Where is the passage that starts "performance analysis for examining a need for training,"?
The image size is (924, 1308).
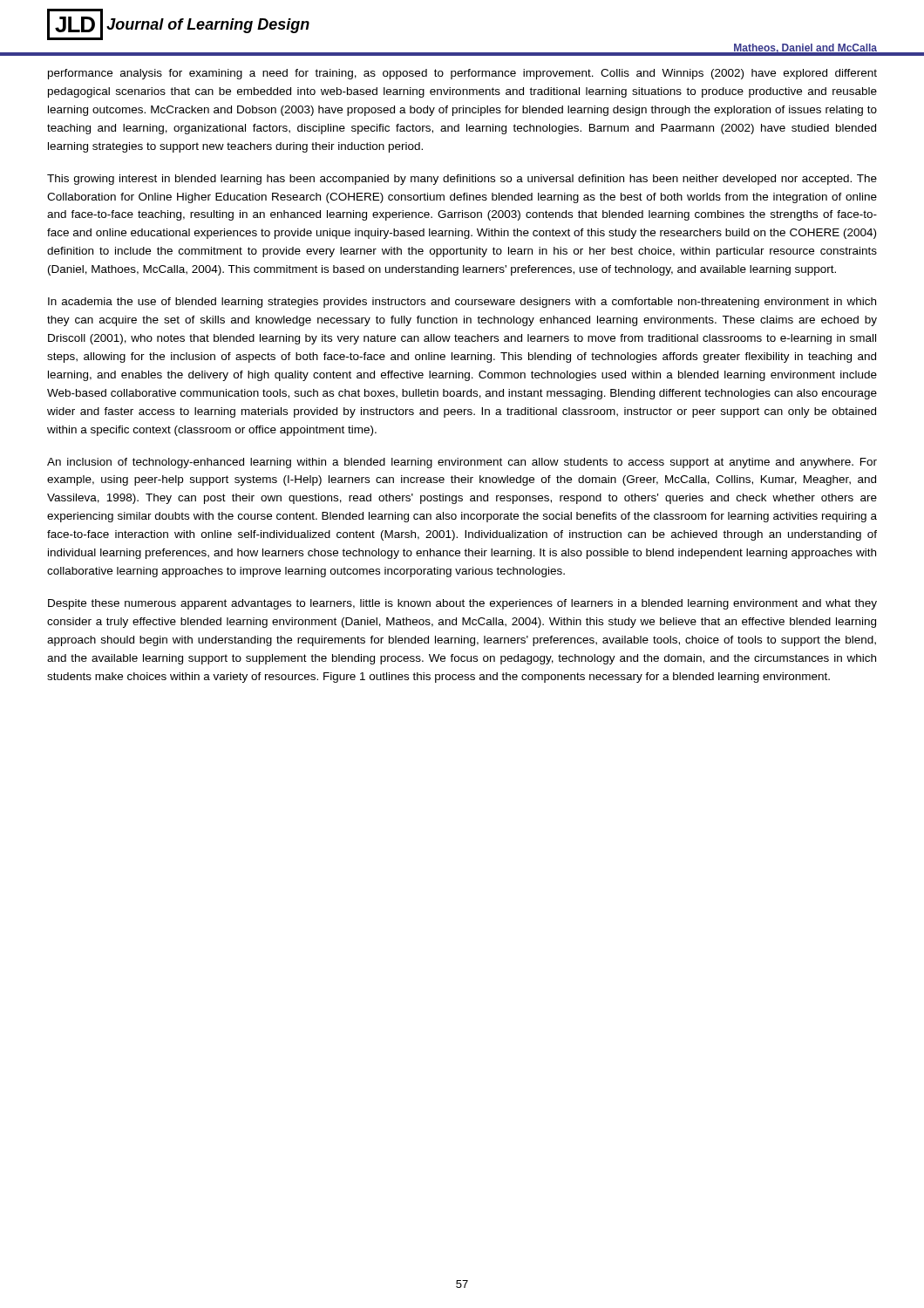pyautogui.click(x=462, y=109)
